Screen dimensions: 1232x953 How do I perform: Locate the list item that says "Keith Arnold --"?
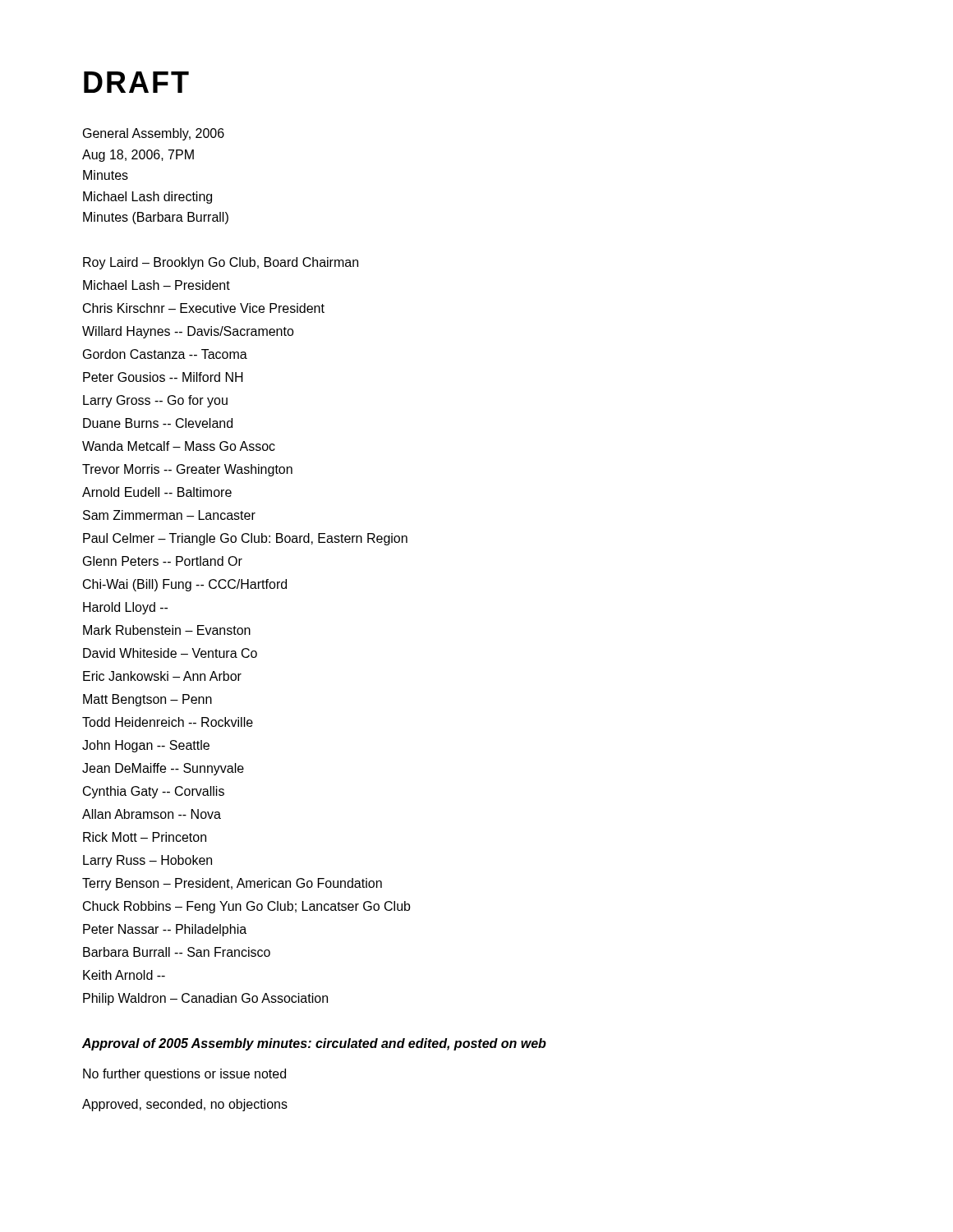pyautogui.click(x=124, y=975)
